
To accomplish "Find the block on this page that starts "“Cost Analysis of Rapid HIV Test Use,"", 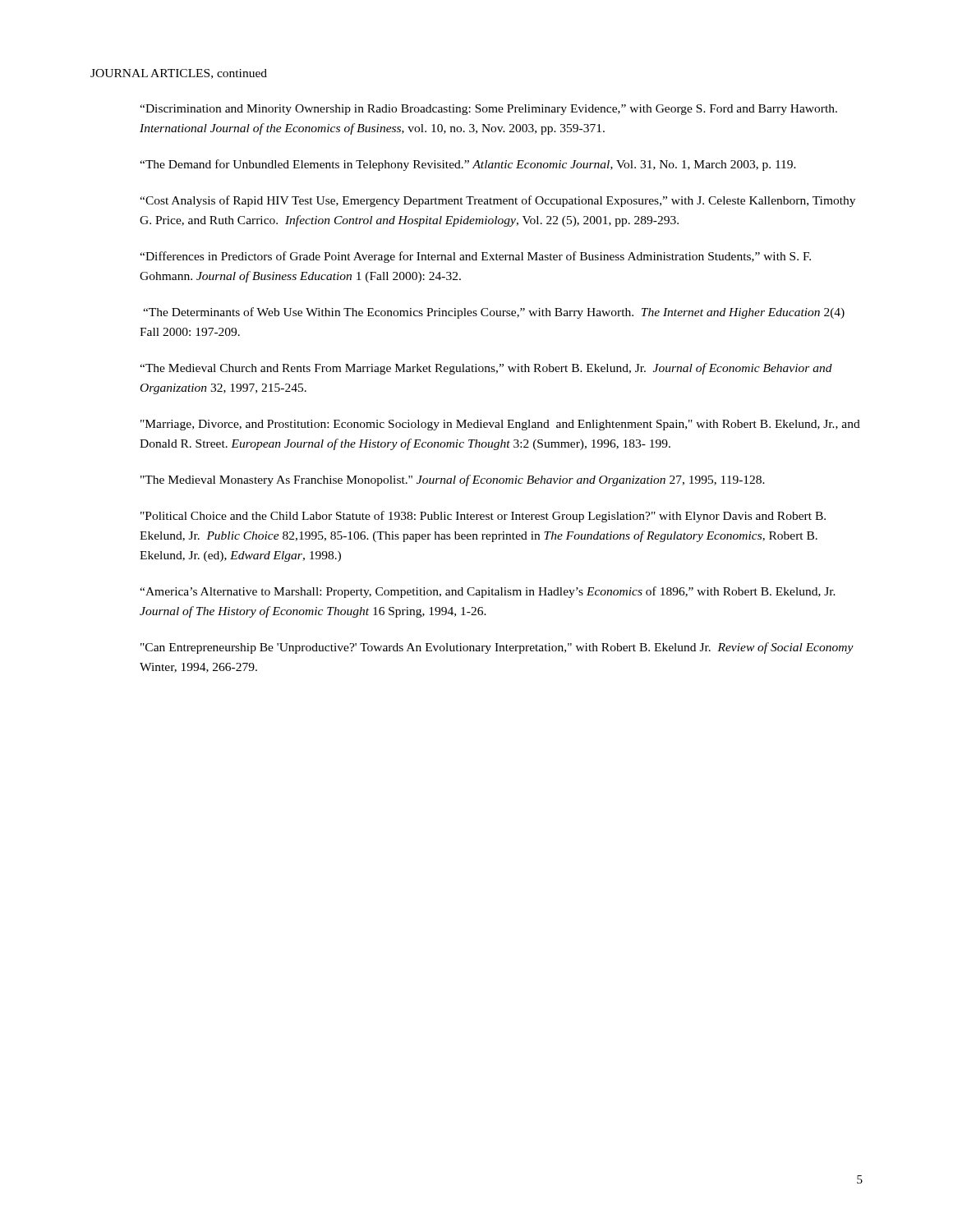I will point(498,210).
